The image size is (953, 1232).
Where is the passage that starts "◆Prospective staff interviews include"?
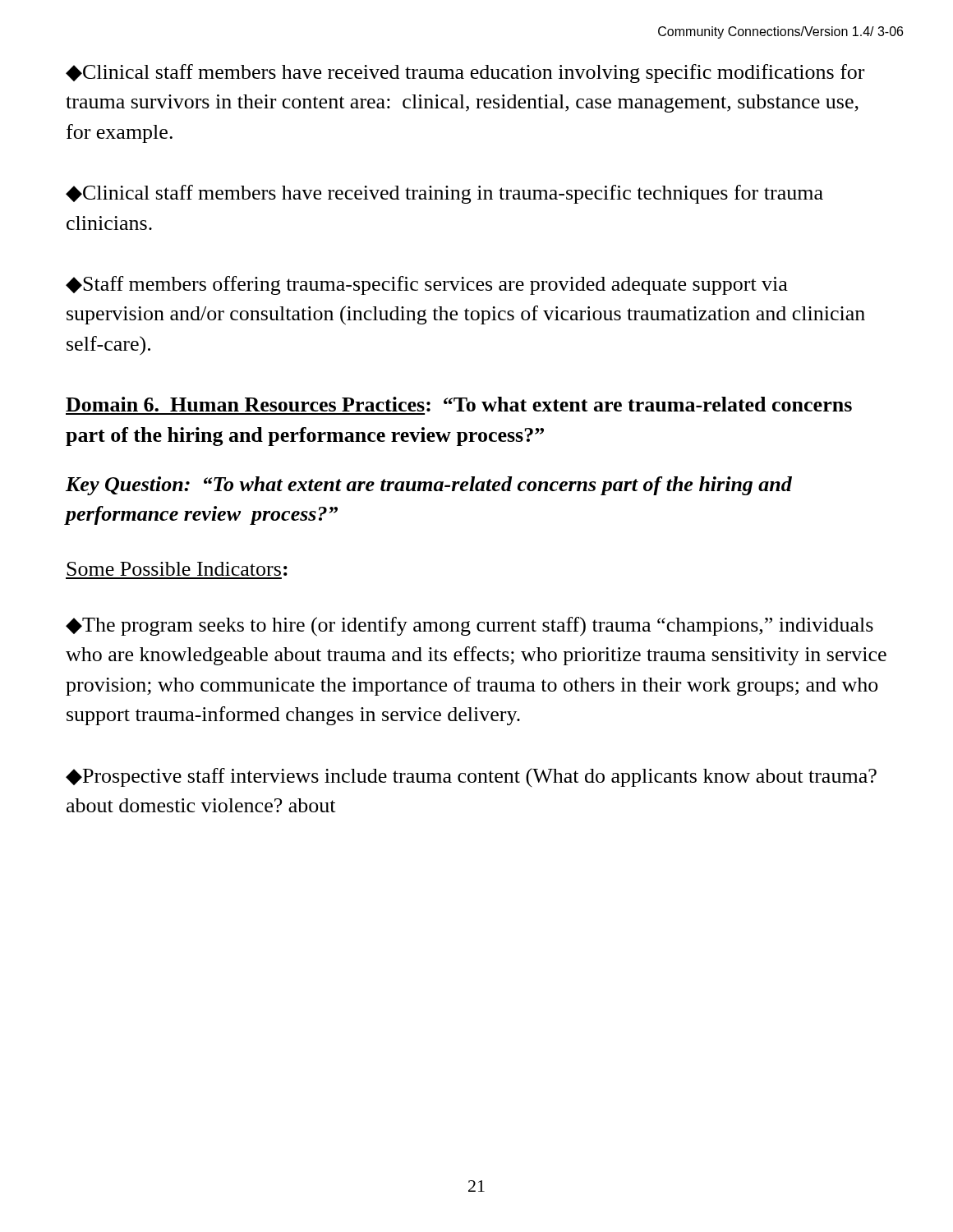pos(474,790)
